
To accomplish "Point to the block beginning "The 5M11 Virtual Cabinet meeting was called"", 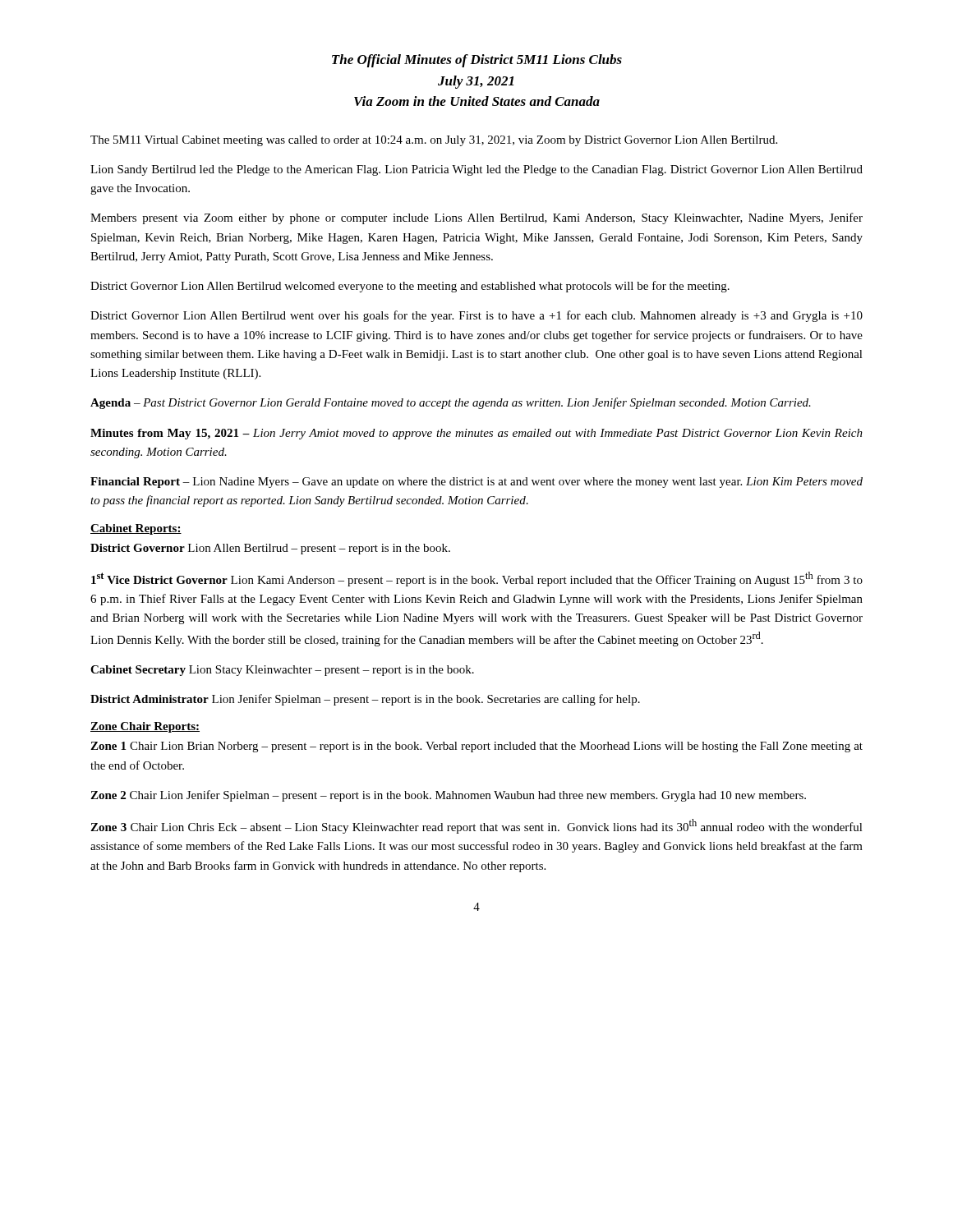I will (434, 139).
